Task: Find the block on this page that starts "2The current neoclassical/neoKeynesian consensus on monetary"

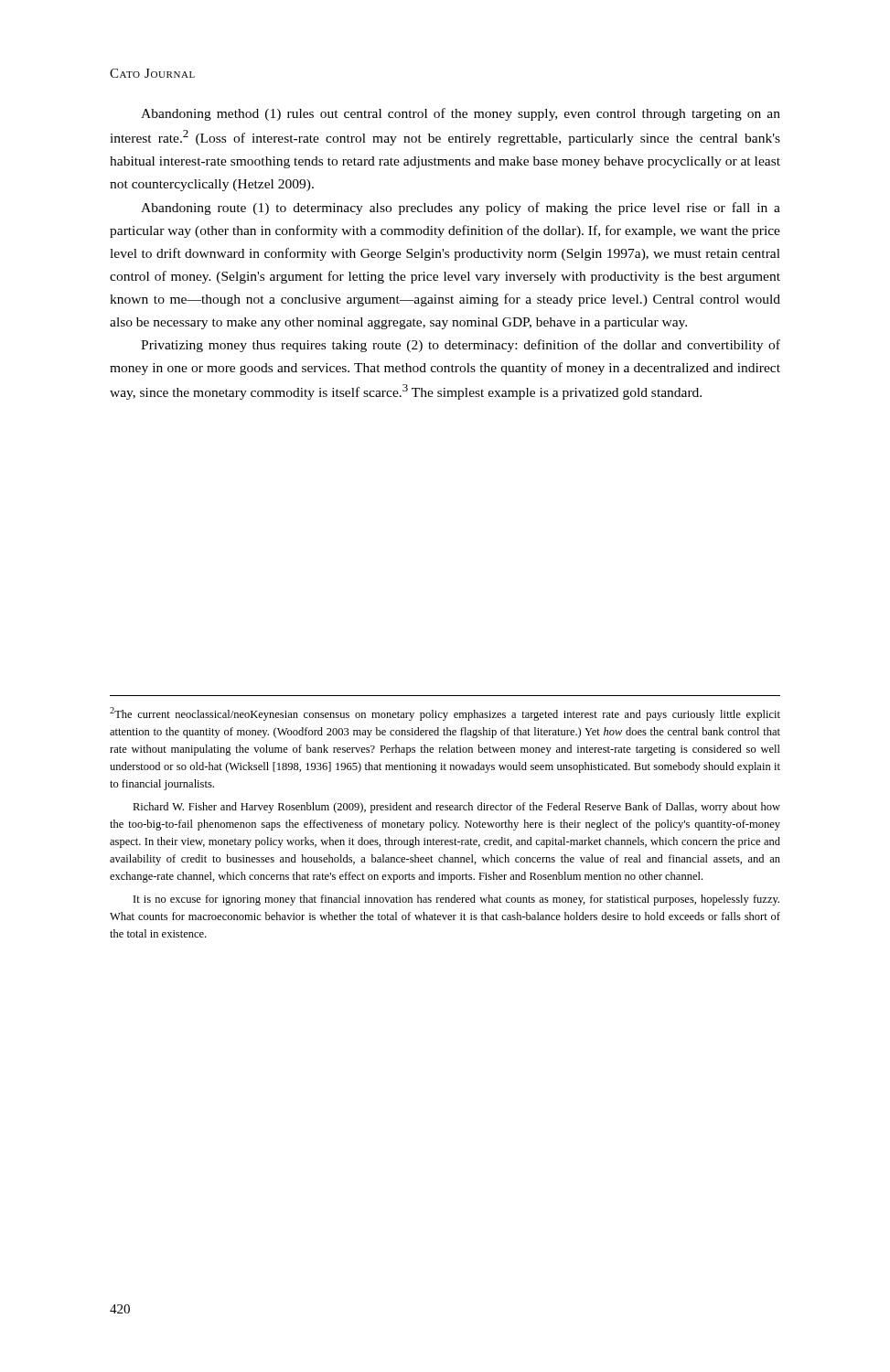Action: [x=445, y=823]
